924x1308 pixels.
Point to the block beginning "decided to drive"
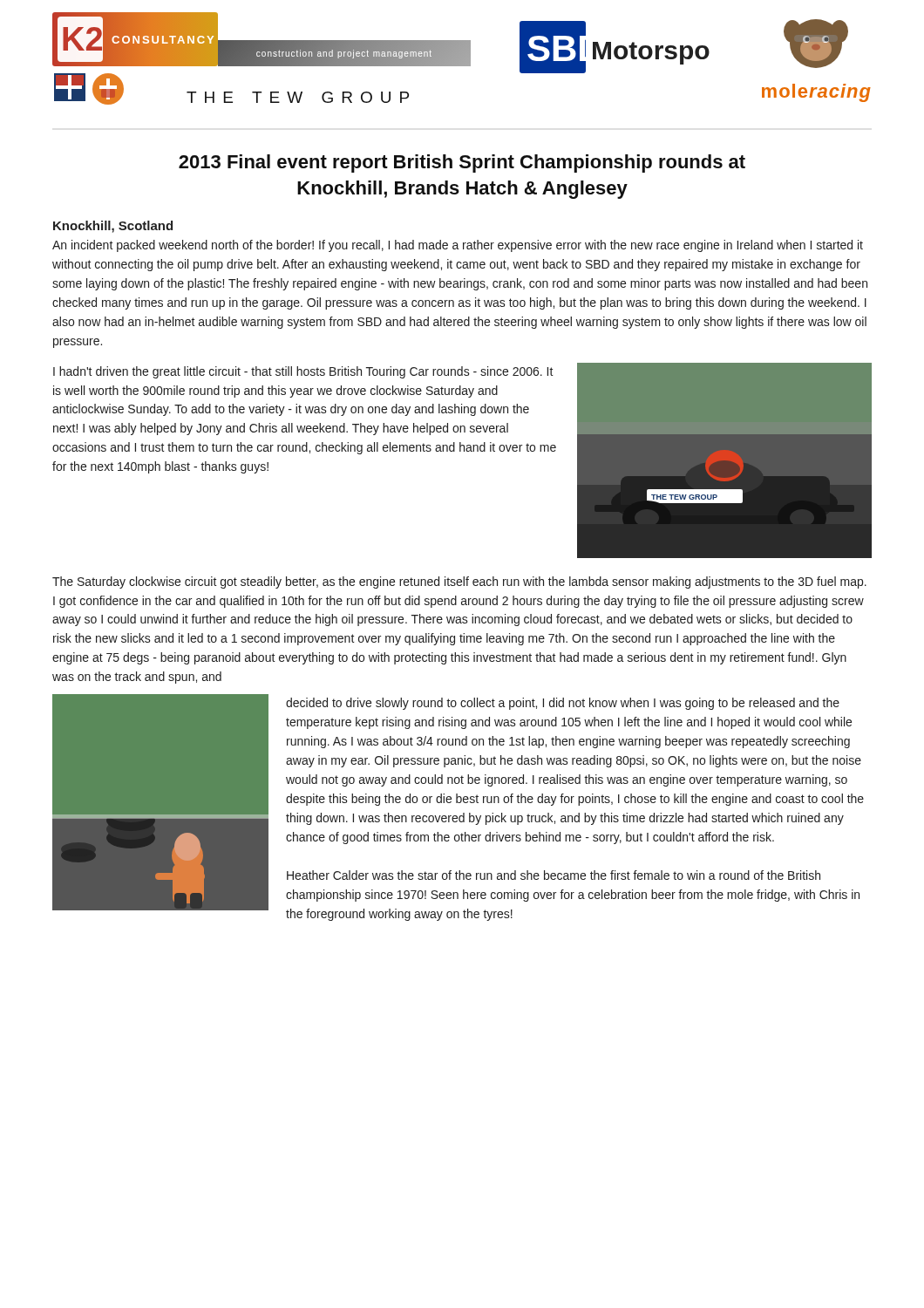575,808
